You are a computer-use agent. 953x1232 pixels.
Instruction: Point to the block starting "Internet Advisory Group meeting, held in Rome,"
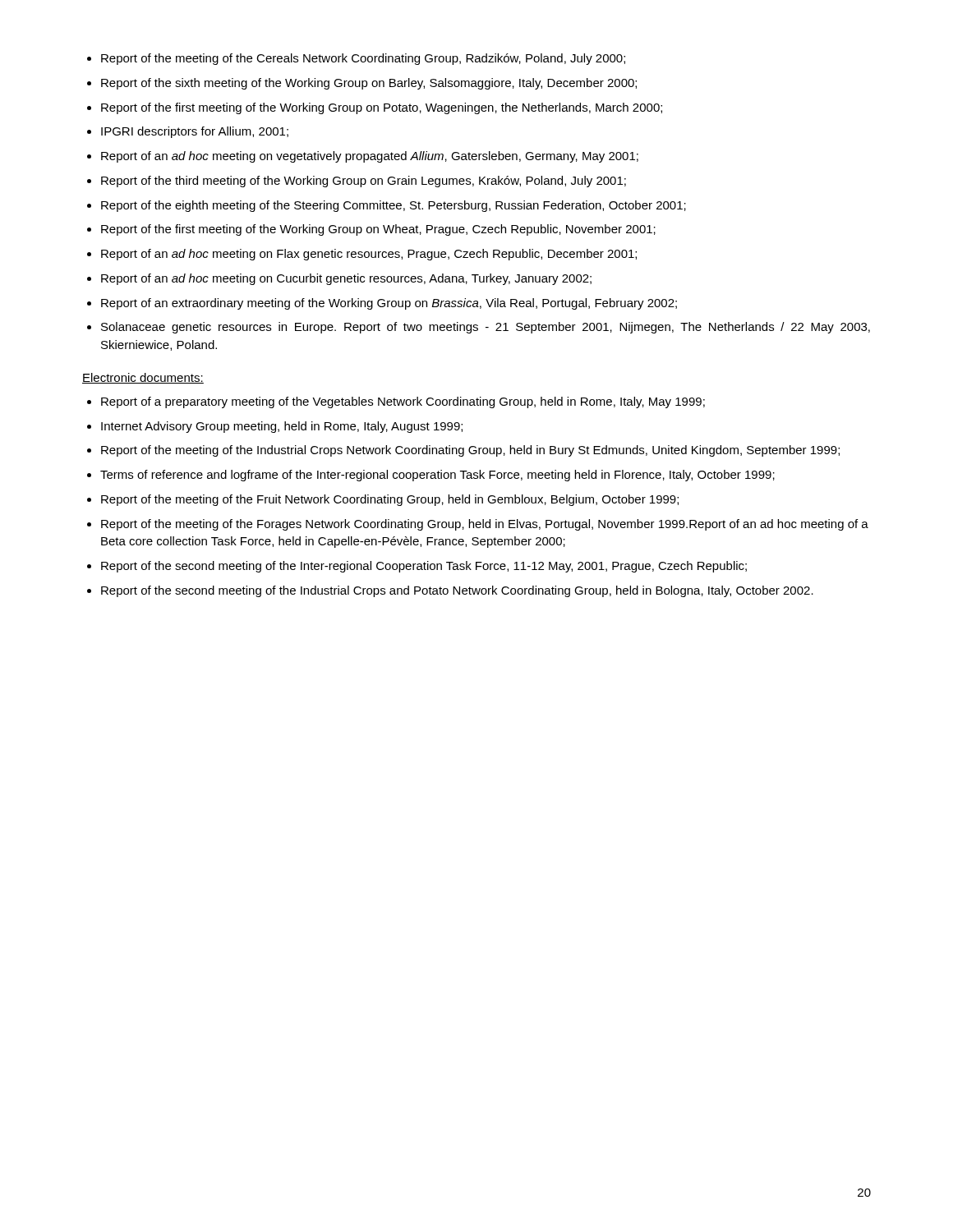click(282, 427)
